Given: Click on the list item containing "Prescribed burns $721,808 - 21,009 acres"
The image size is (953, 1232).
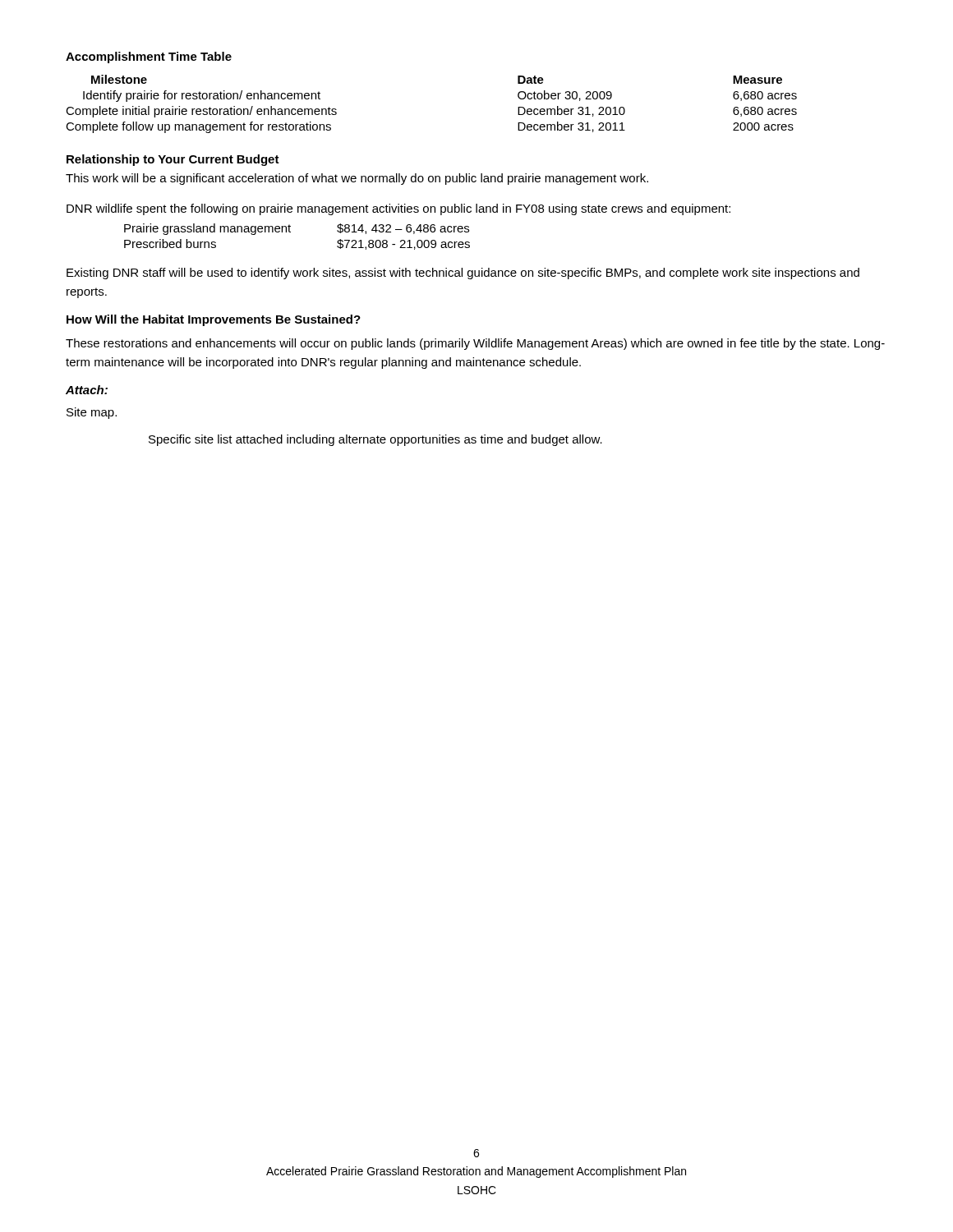Looking at the screenshot, I should (x=325, y=244).
